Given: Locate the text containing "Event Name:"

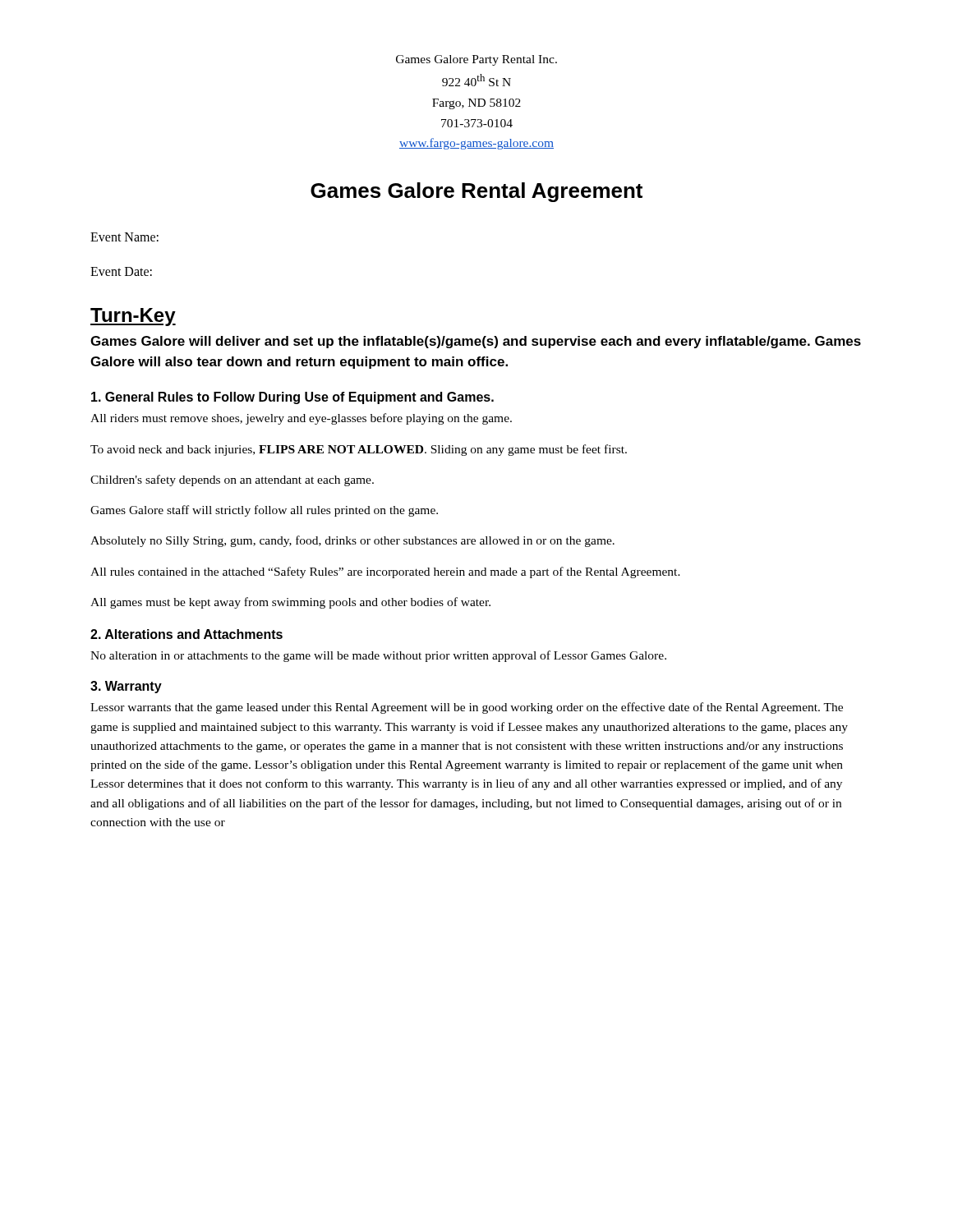Looking at the screenshot, I should pos(125,237).
